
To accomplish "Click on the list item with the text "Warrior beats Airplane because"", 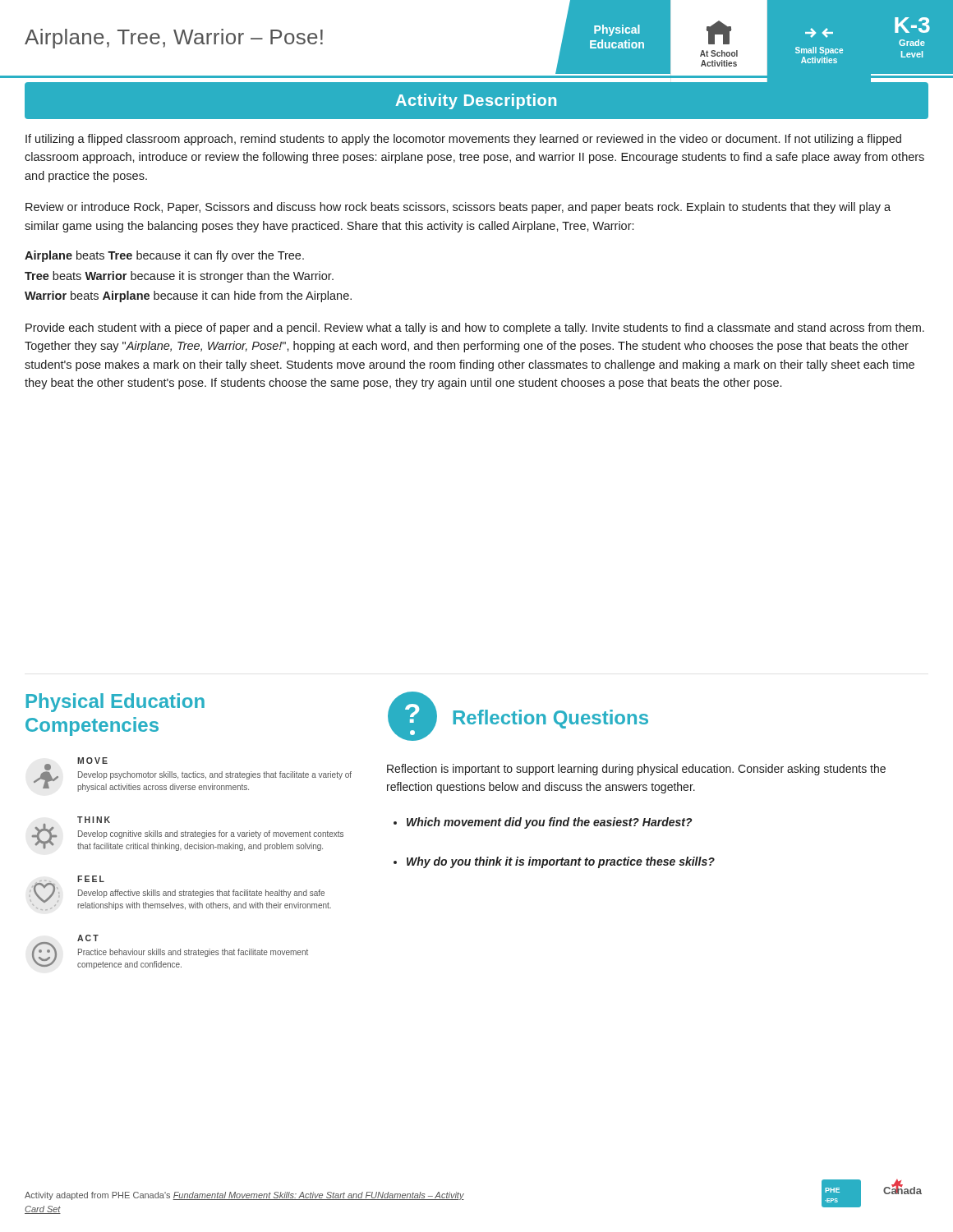I will pos(189,296).
